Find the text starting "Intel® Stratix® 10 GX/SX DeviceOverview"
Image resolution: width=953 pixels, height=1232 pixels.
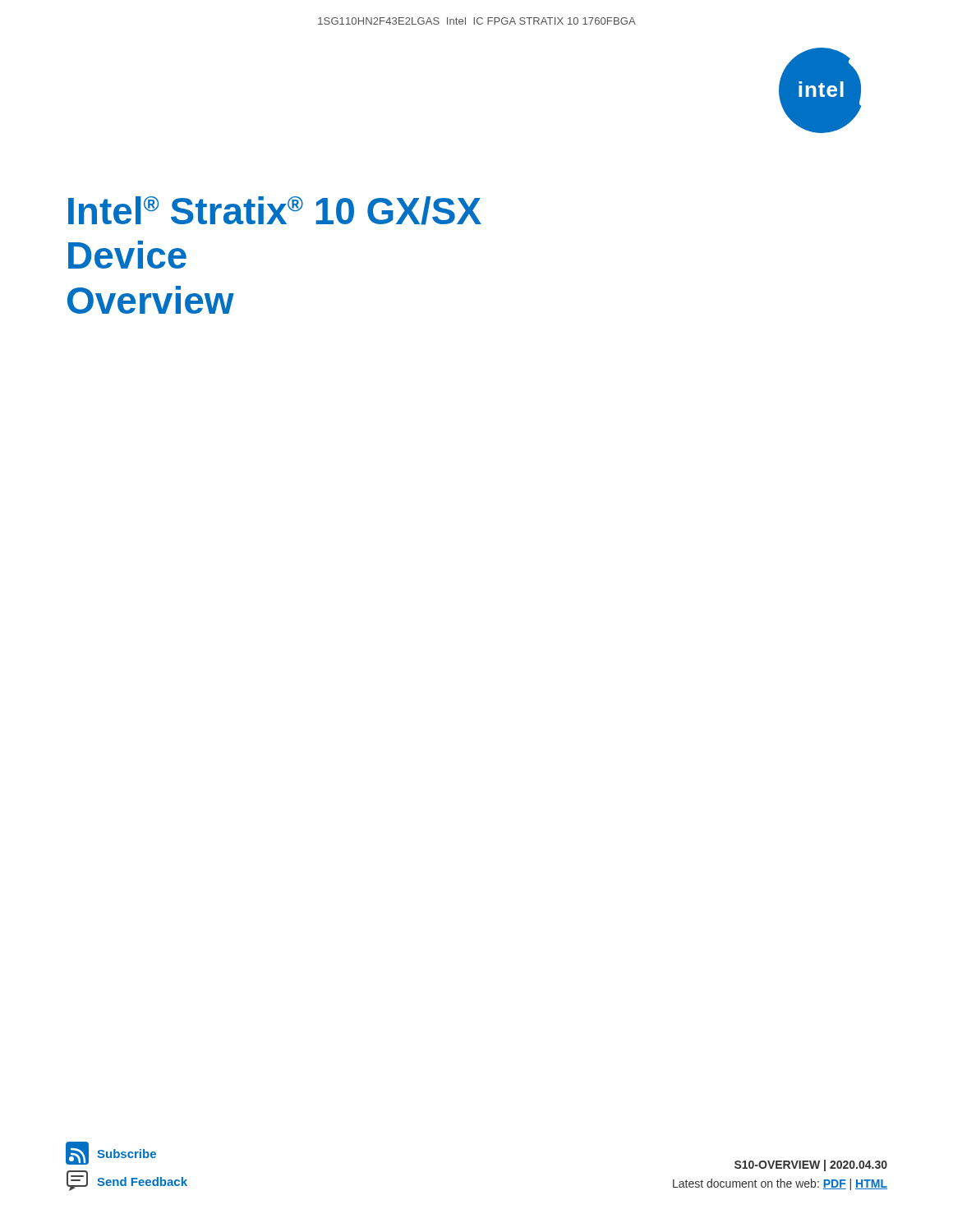click(x=275, y=211)
